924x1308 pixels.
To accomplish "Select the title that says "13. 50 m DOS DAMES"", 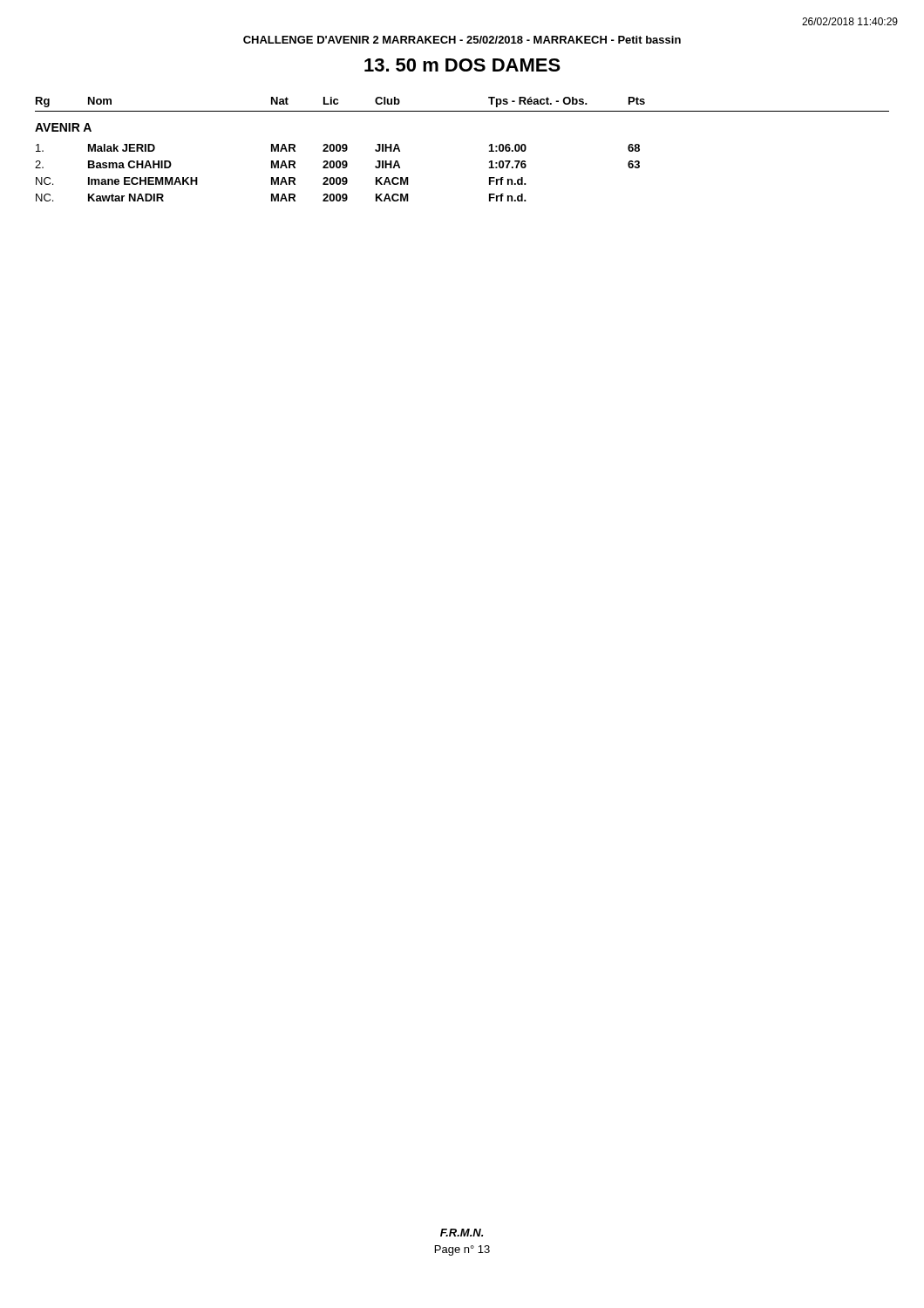I will [462, 65].
